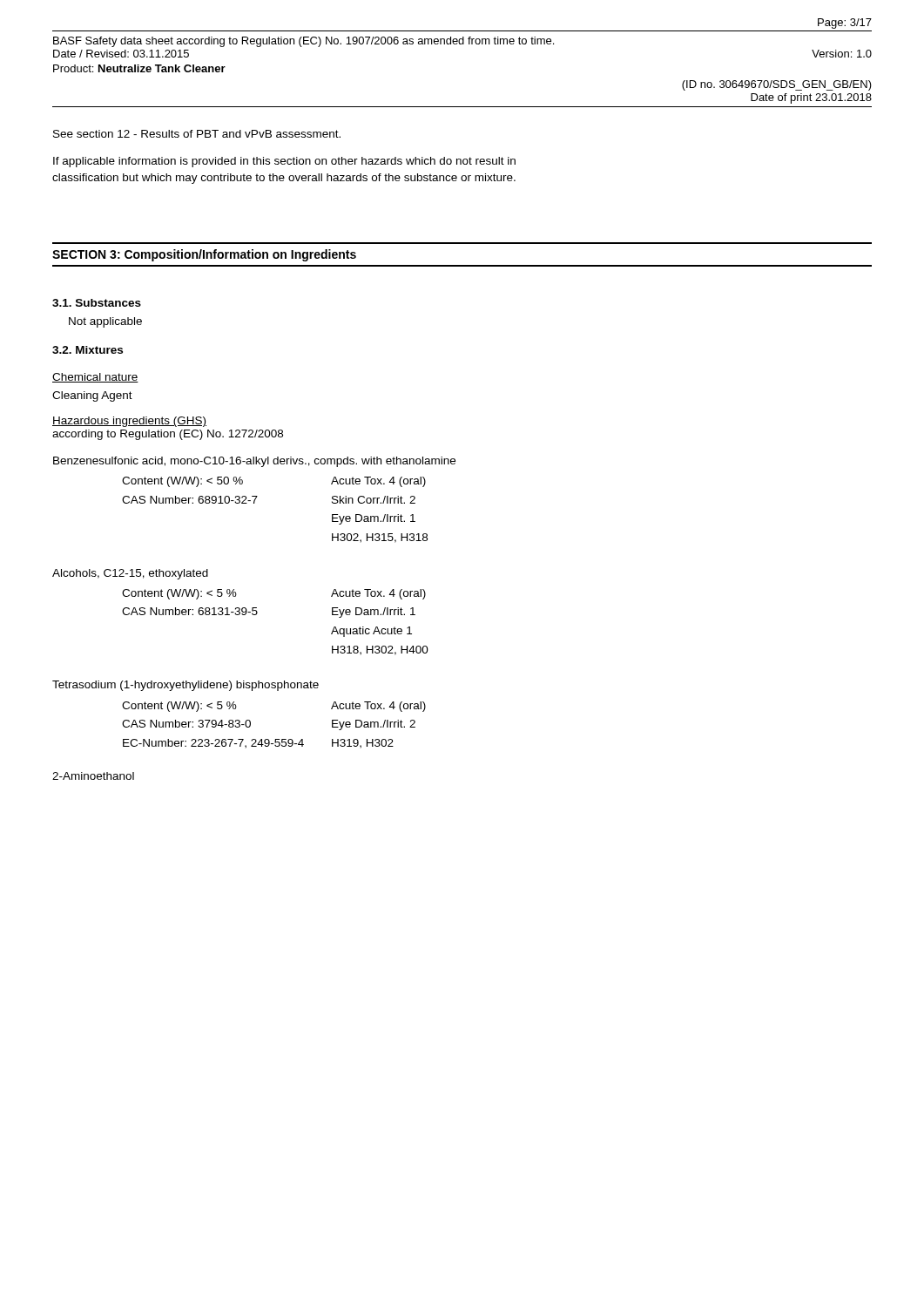924x1307 pixels.
Task: Locate the section header with the text "3.1. Substances"
Action: click(97, 303)
